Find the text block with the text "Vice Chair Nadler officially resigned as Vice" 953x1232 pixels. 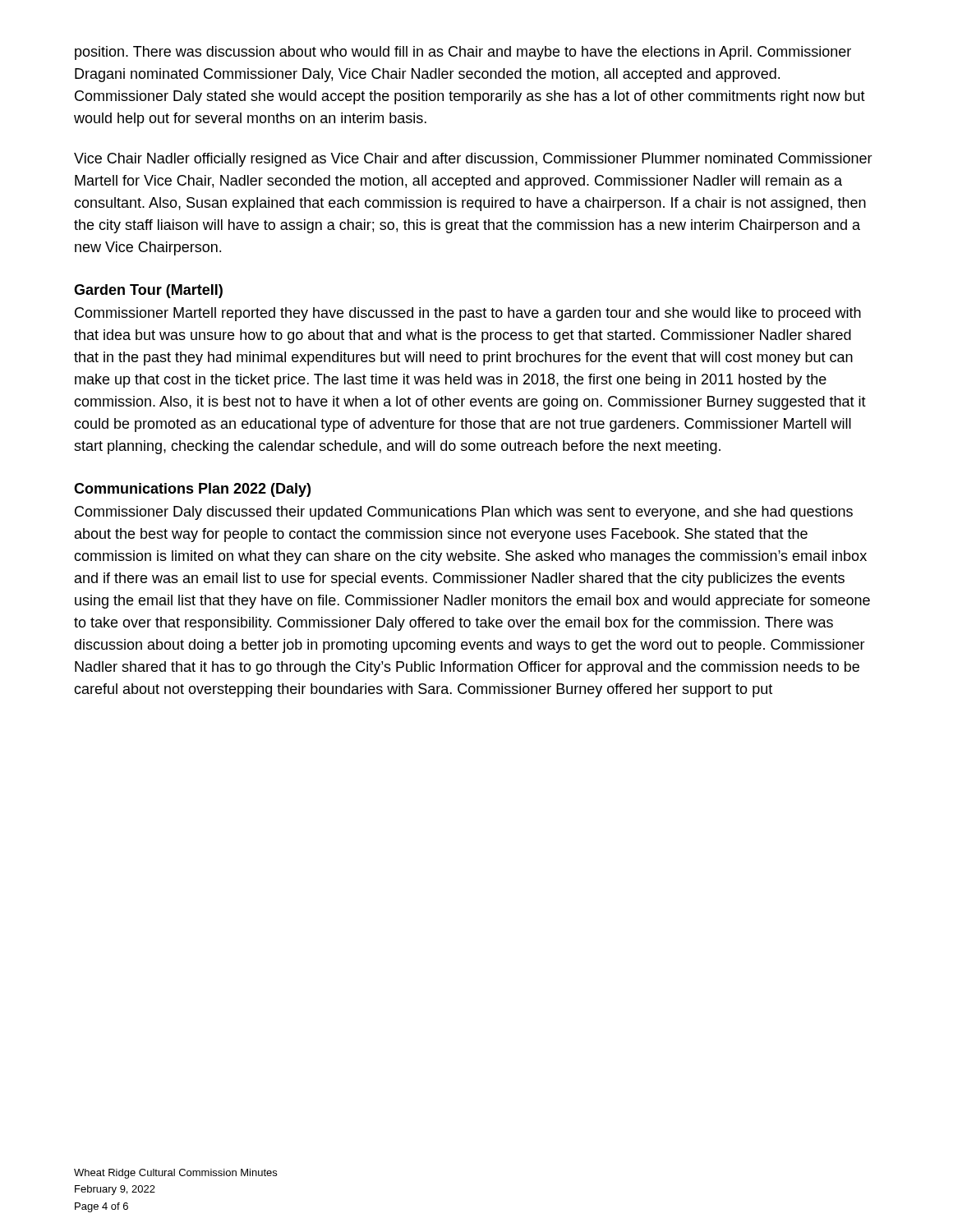473,203
